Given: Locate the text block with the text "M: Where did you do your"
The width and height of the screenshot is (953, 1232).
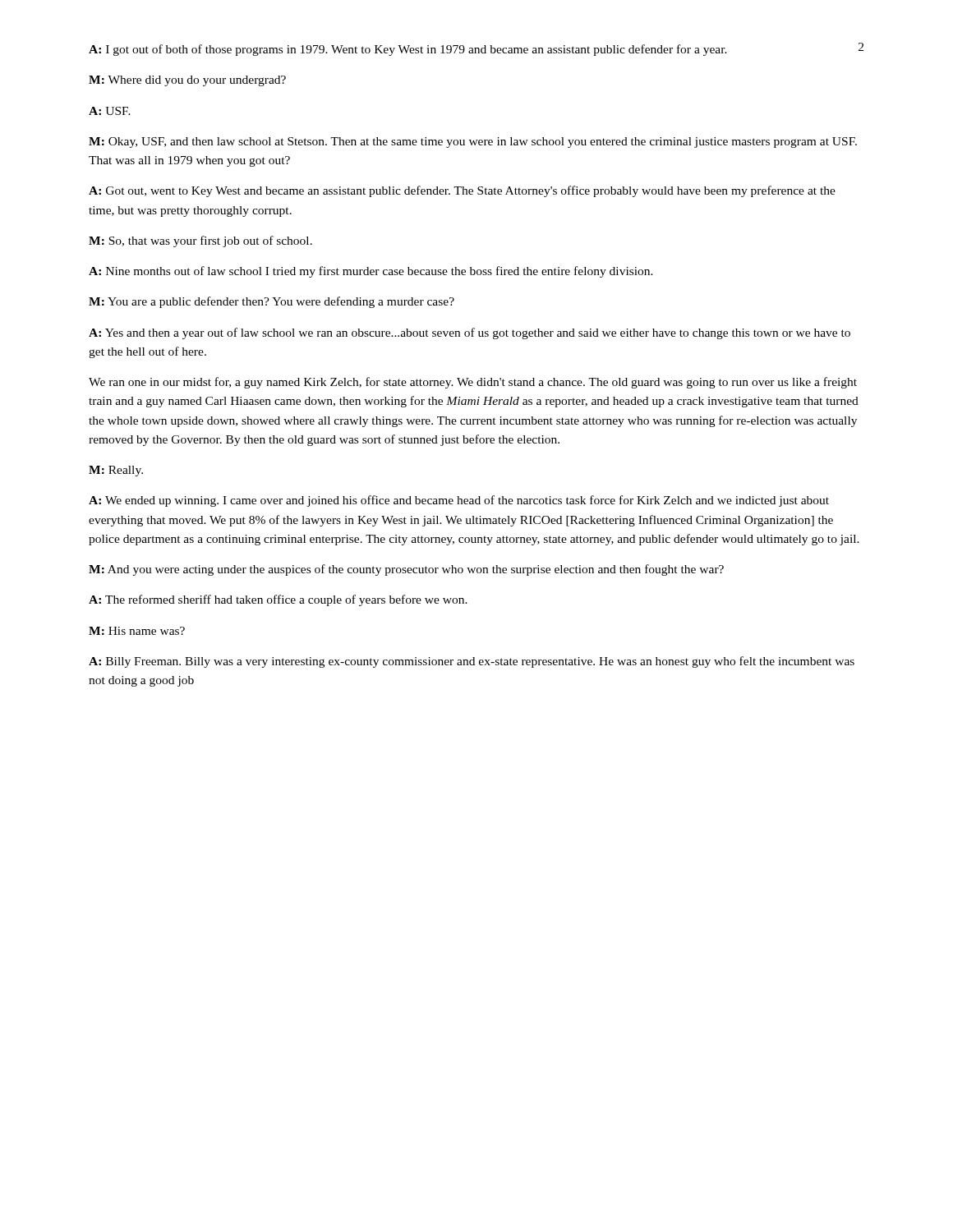Looking at the screenshot, I should point(188,79).
